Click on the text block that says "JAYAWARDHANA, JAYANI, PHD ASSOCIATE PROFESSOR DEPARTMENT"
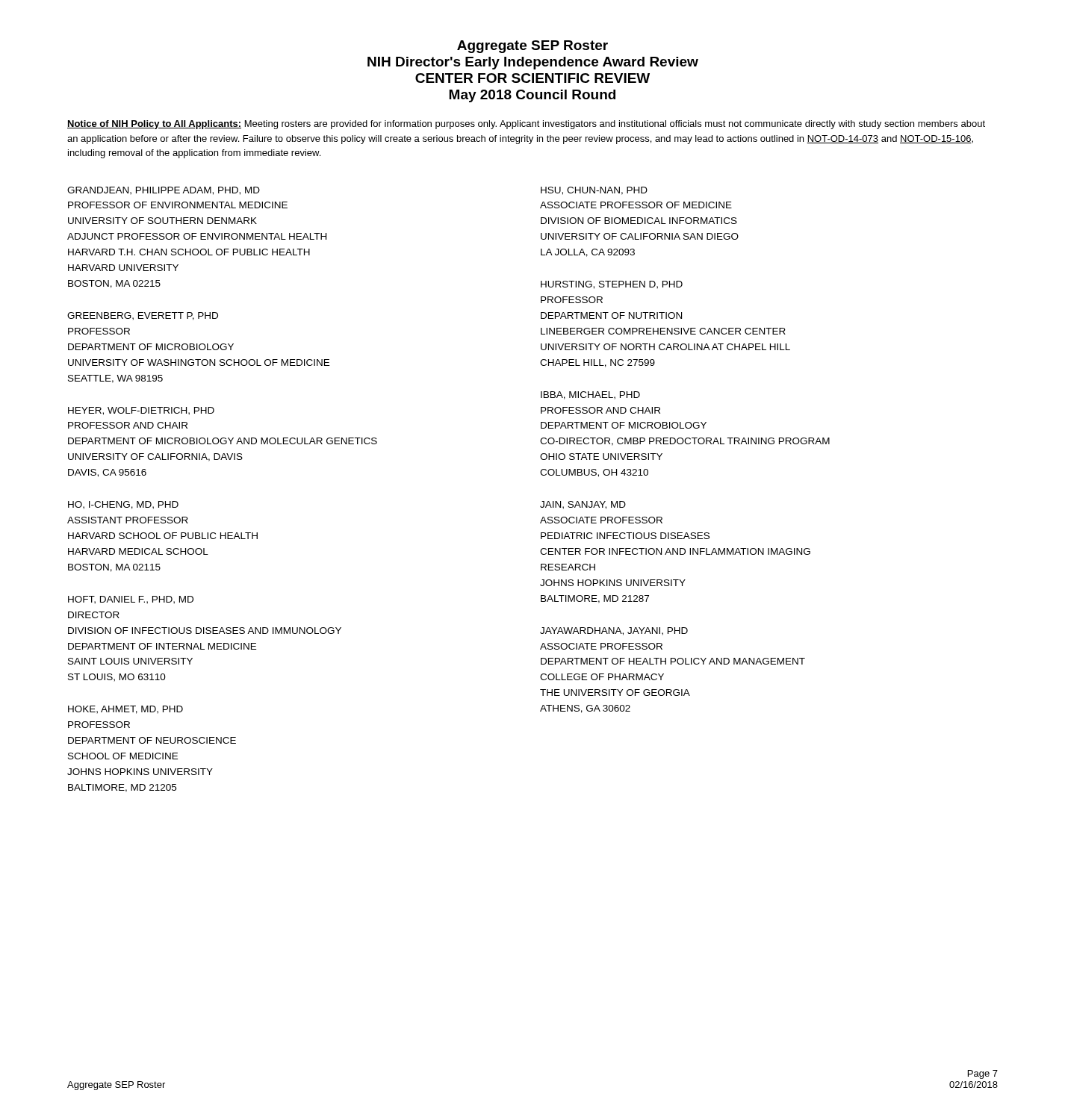Viewport: 1065px width, 1120px height. (769, 670)
